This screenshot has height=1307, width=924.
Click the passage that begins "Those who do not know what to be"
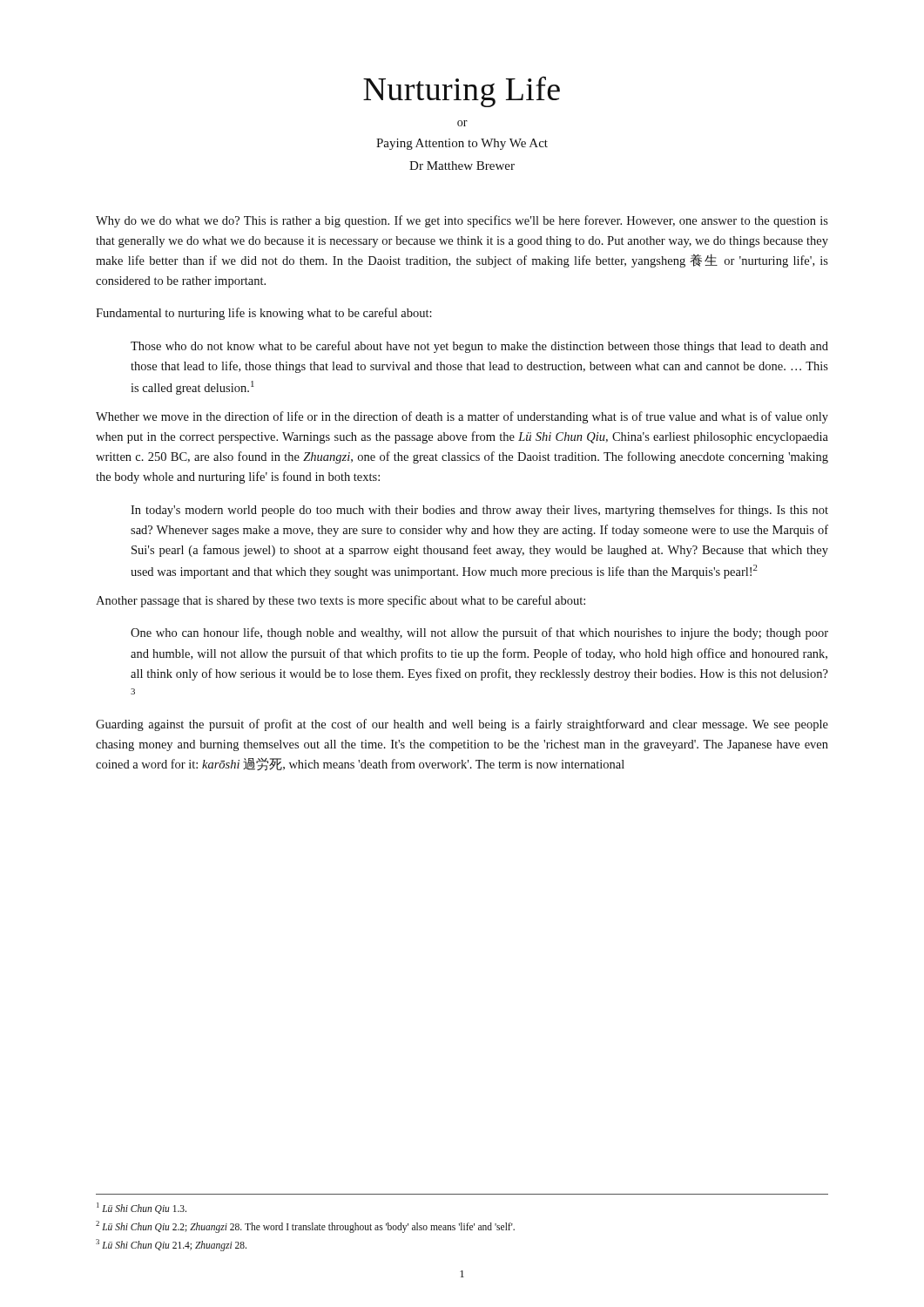tap(479, 366)
